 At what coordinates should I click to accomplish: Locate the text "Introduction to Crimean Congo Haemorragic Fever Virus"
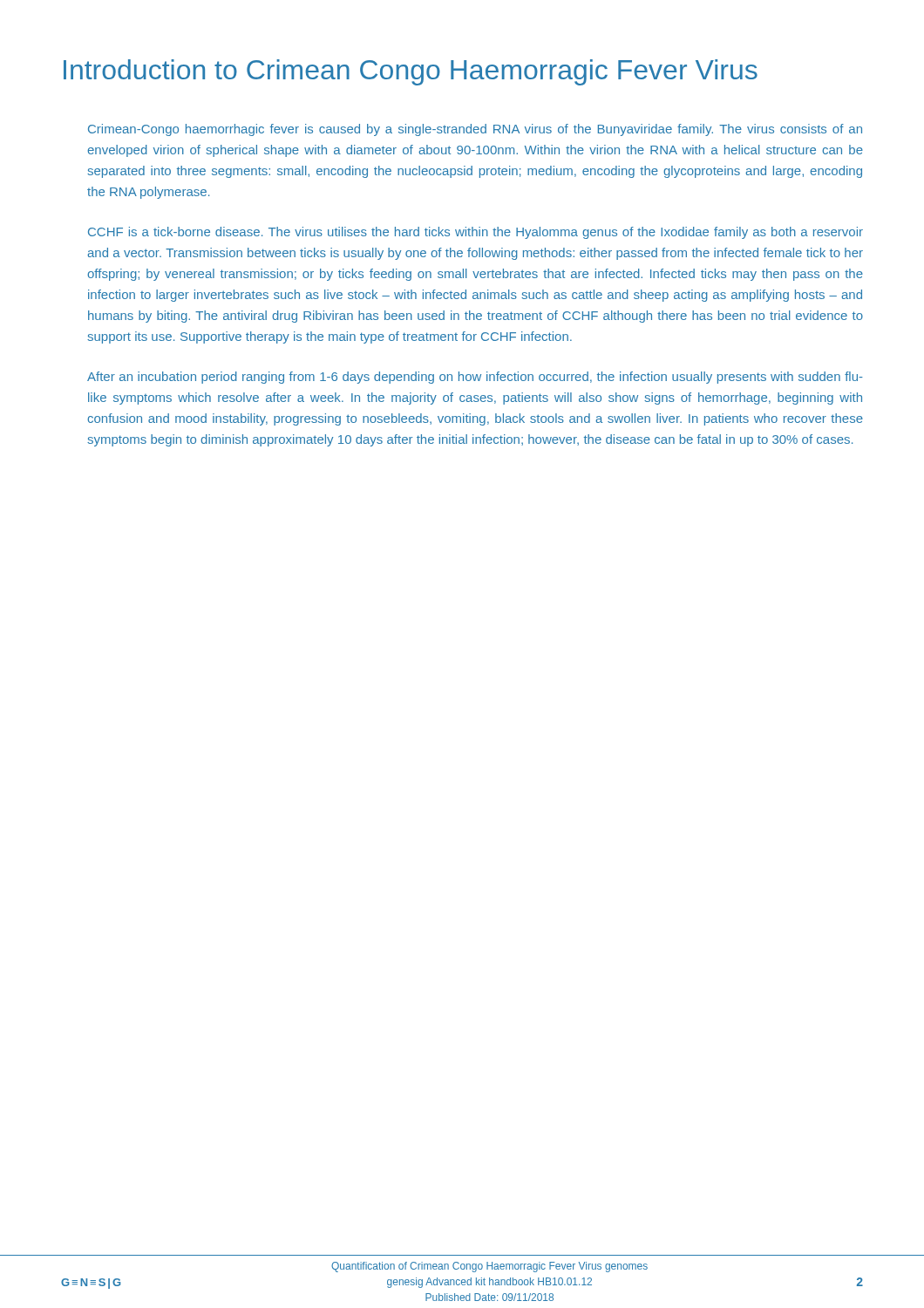tap(410, 70)
